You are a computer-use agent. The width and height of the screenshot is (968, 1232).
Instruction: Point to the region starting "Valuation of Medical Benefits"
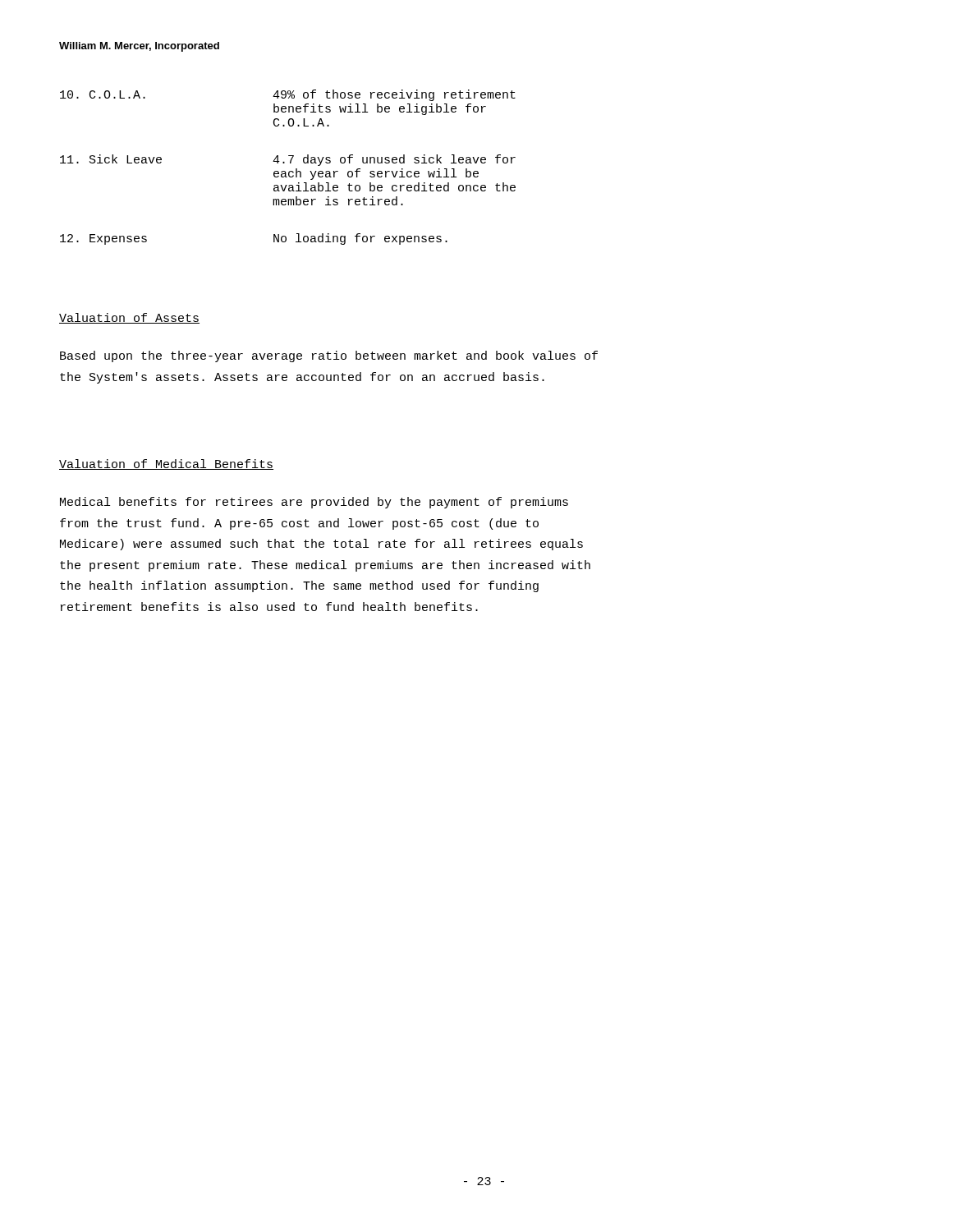click(x=166, y=465)
